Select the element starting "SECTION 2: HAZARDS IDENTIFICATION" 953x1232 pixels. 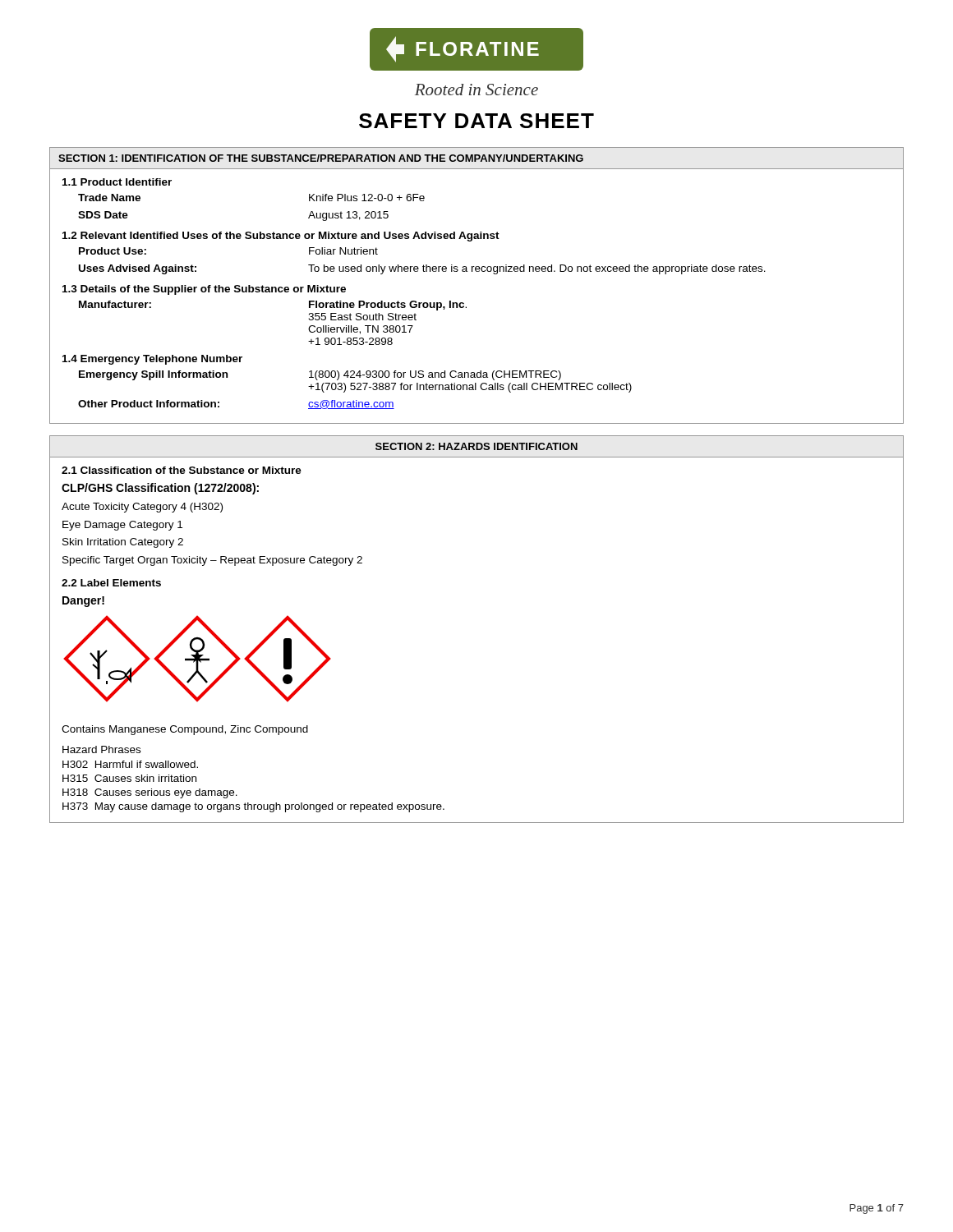(476, 446)
